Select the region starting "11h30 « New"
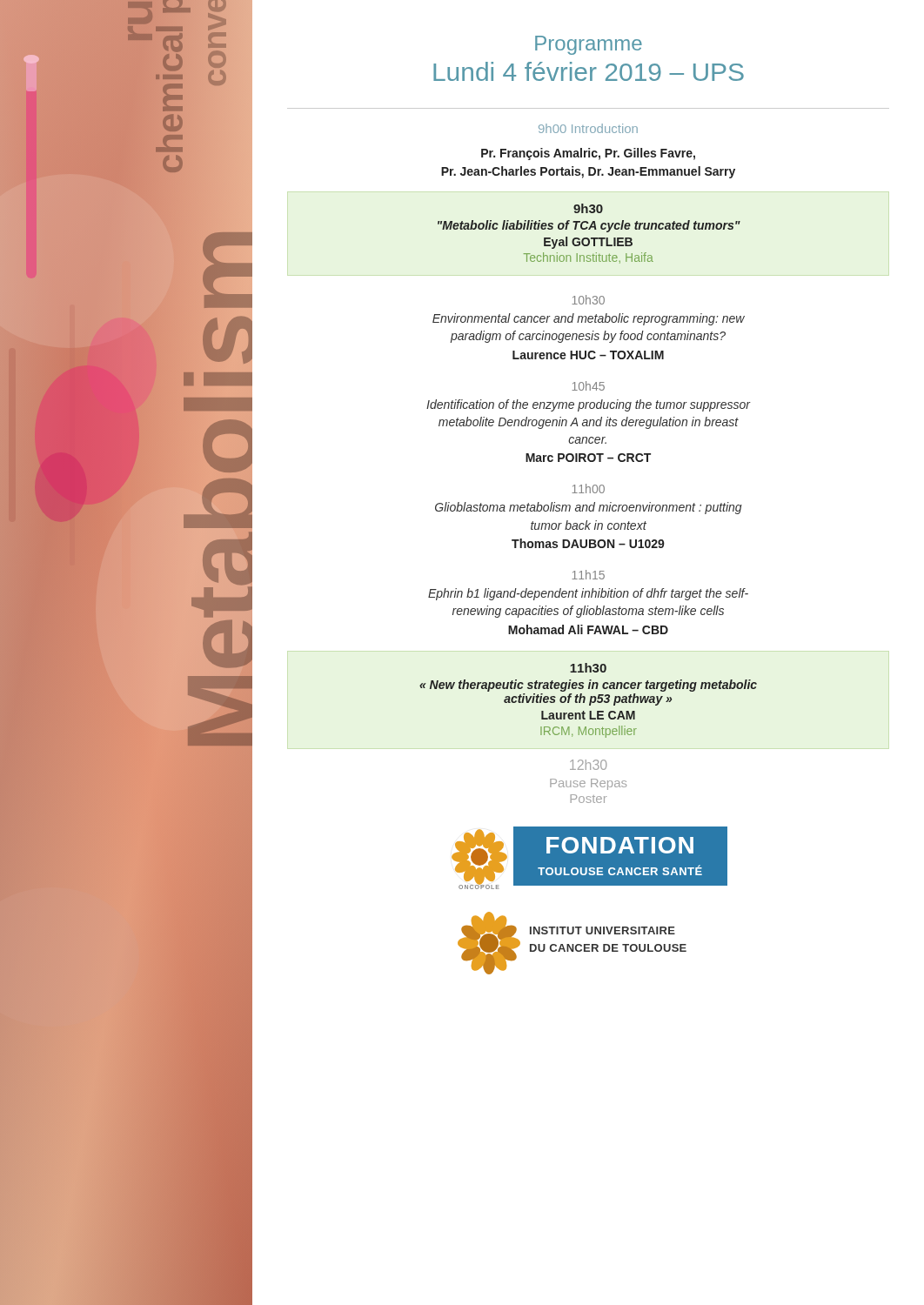Screen dimensions: 1305x924 [x=588, y=699]
